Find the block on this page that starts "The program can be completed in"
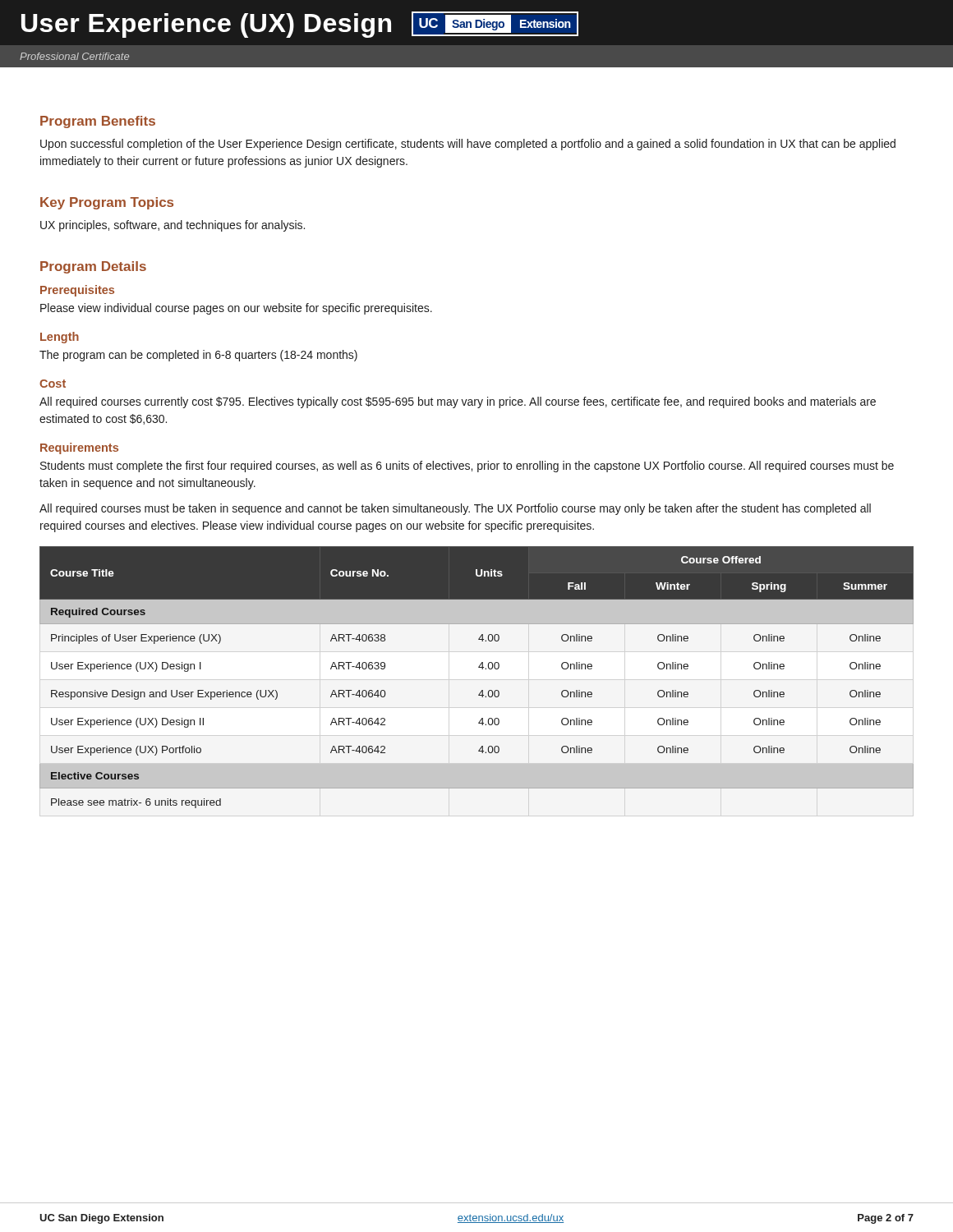The height and width of the screenshot is (1232, 953). 199,355
